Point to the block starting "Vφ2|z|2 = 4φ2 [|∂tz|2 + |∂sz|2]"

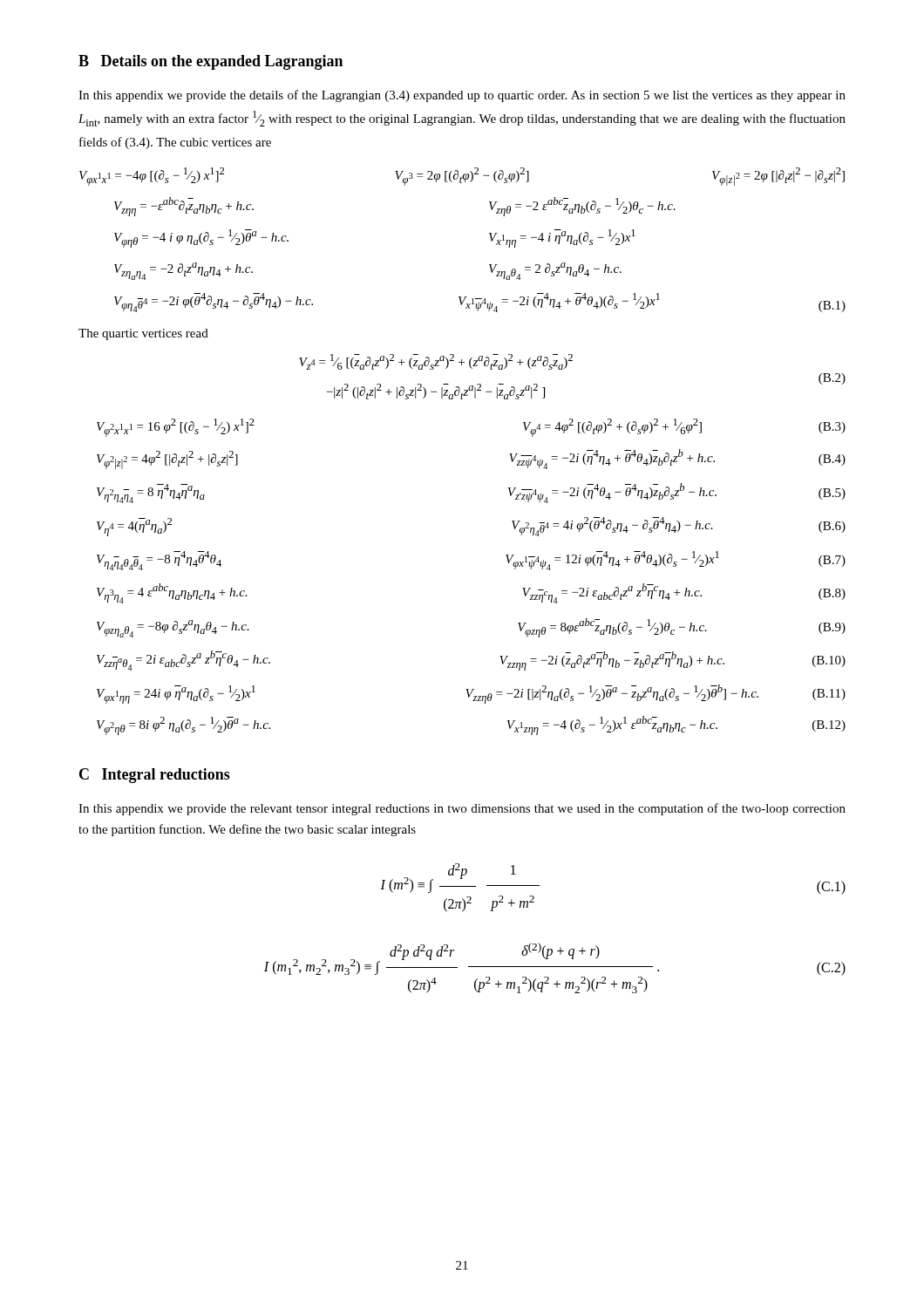tap(166, 459)
